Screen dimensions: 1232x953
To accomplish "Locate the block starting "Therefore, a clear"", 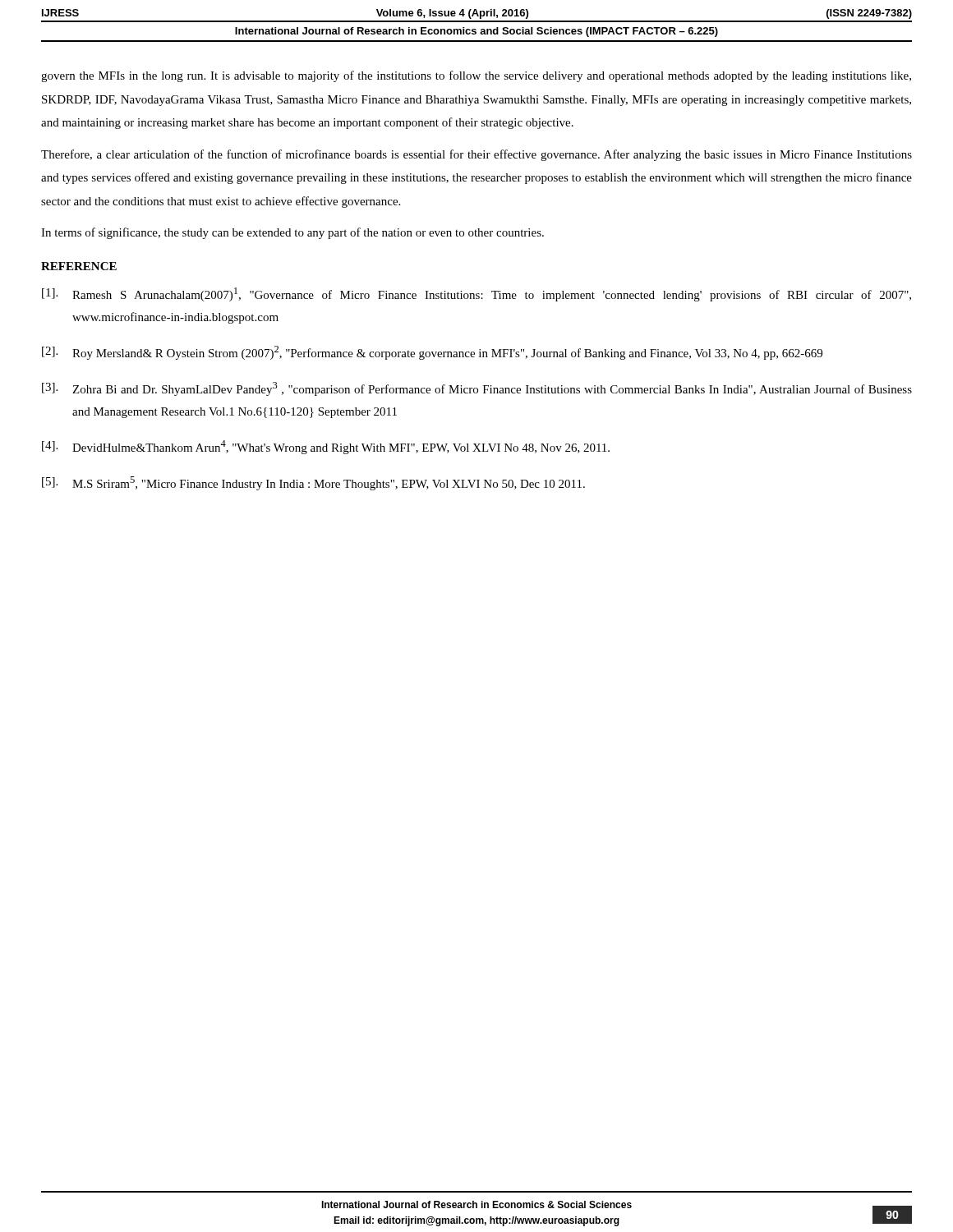I will tap(476, 177).
